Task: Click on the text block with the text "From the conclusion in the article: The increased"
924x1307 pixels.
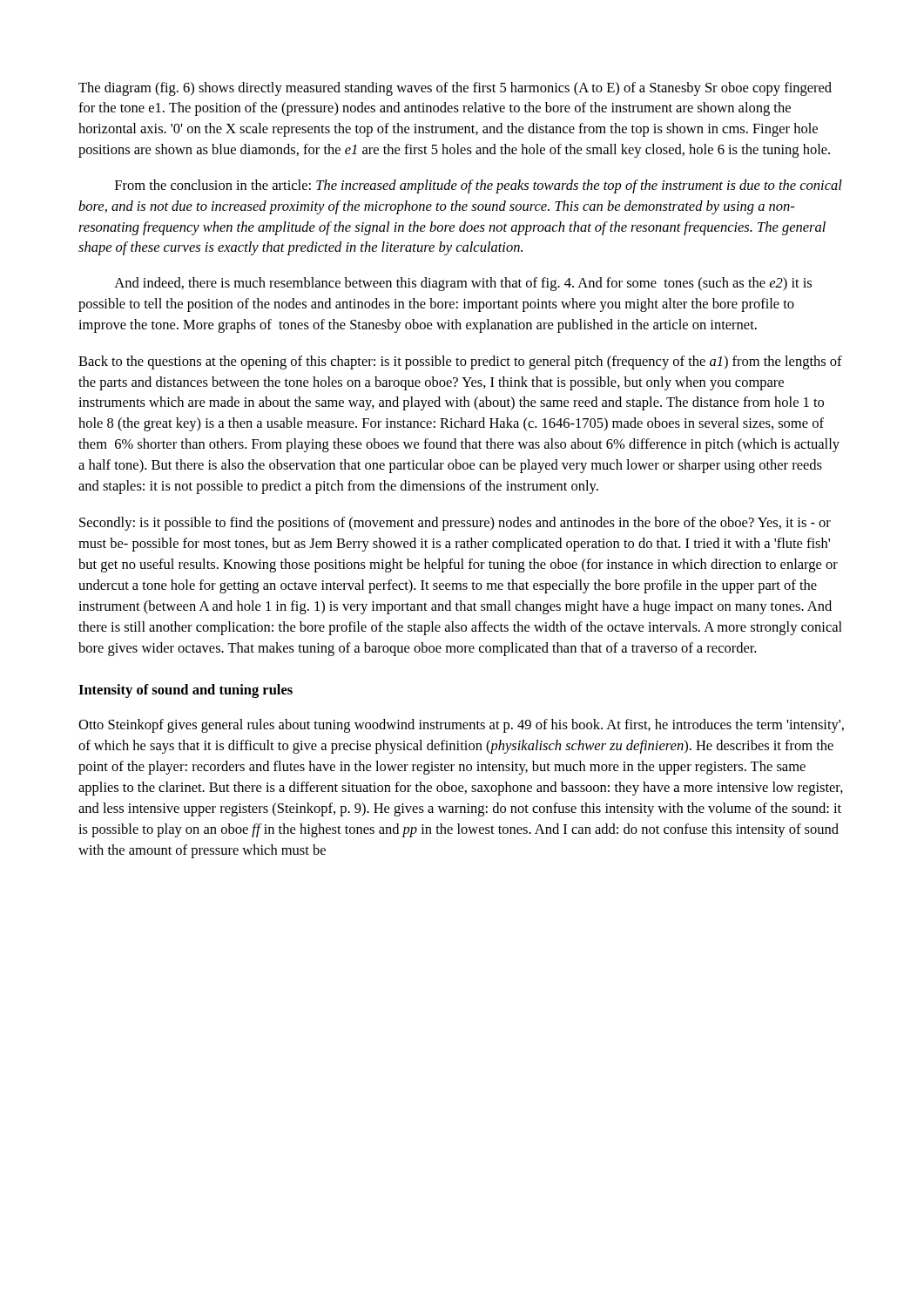Action: 462,217
